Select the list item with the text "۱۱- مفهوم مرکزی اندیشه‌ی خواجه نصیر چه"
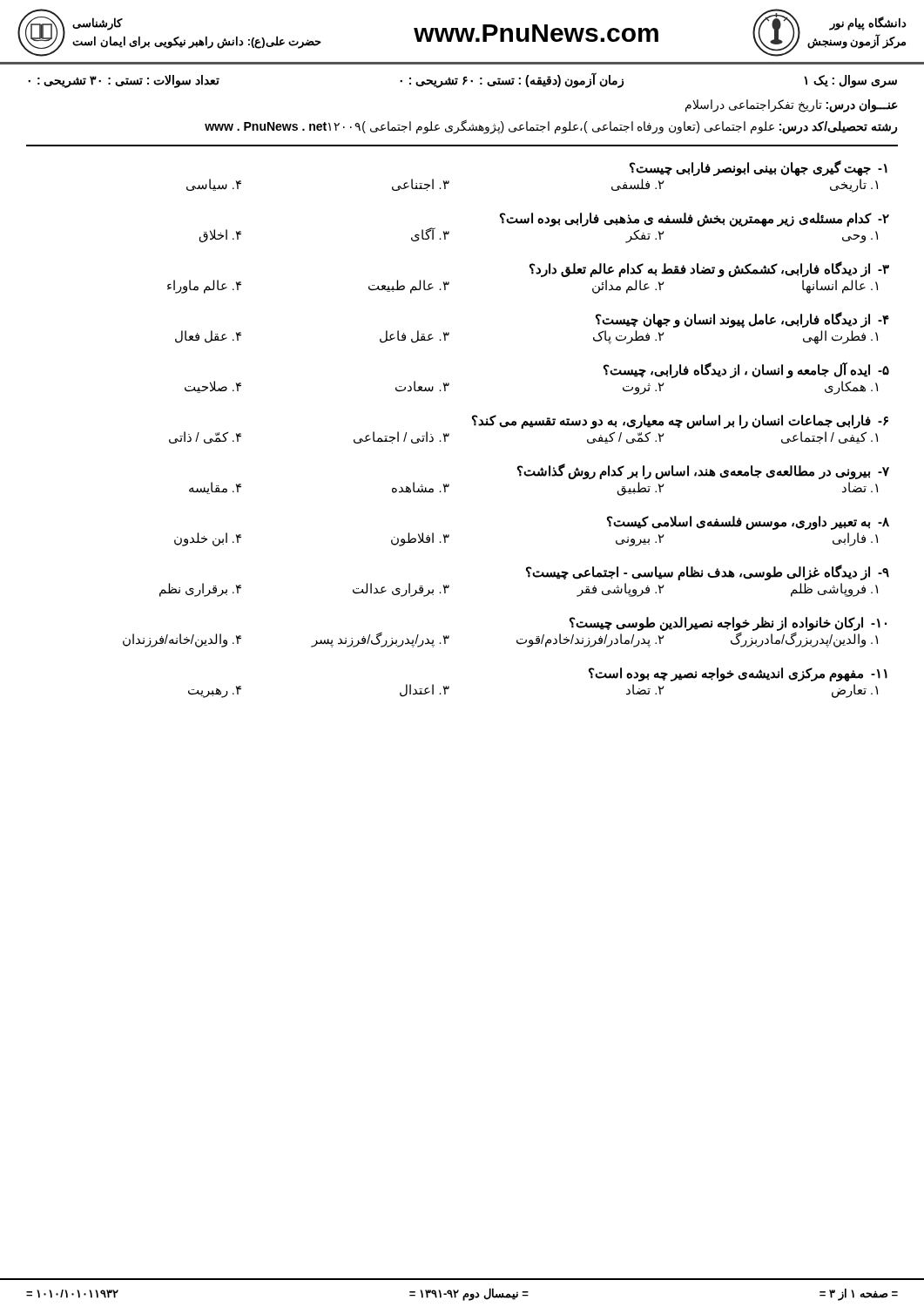 (738, 674)
